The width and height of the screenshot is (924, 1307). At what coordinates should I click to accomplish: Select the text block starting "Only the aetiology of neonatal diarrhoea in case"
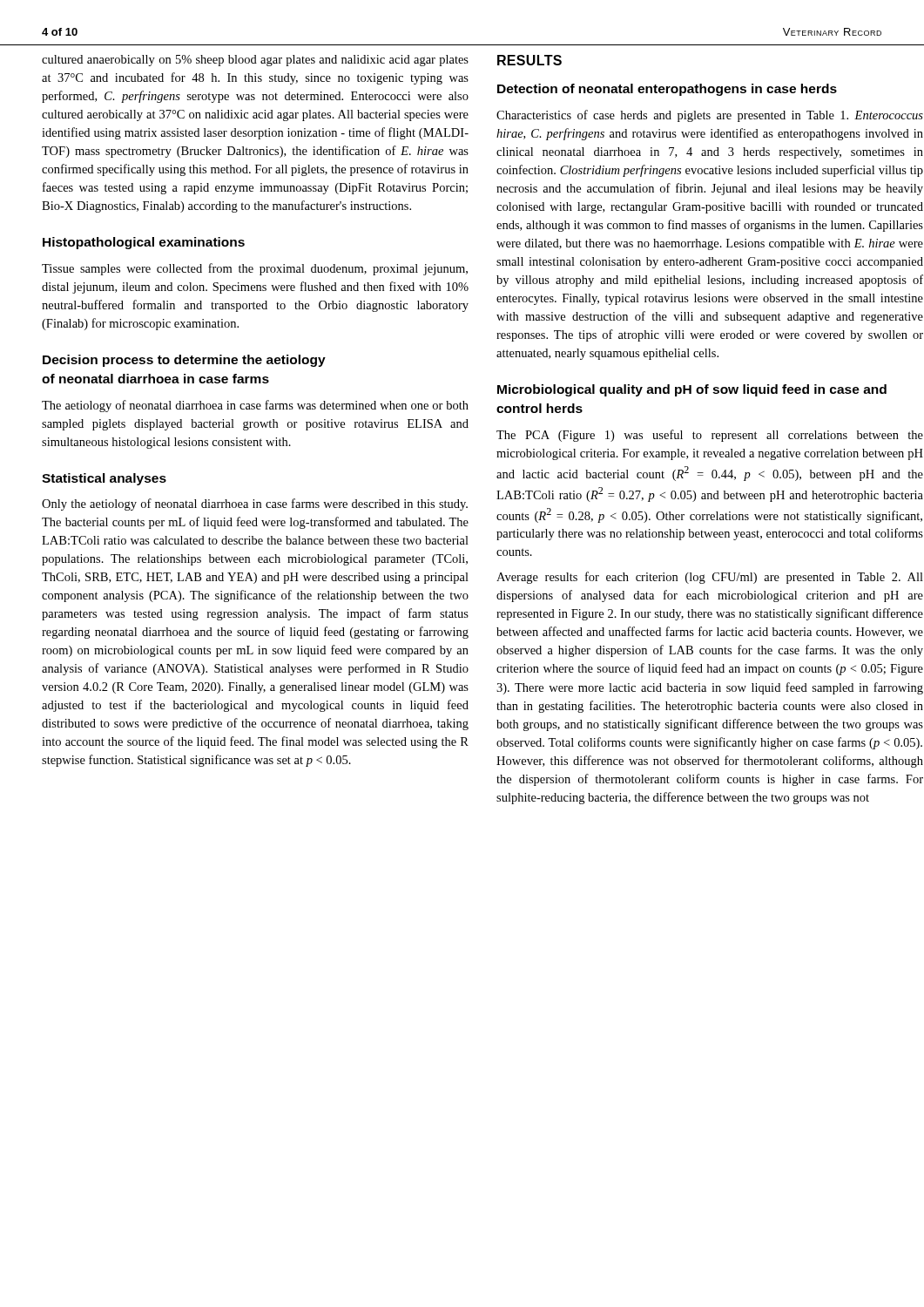tap(255, 632)
